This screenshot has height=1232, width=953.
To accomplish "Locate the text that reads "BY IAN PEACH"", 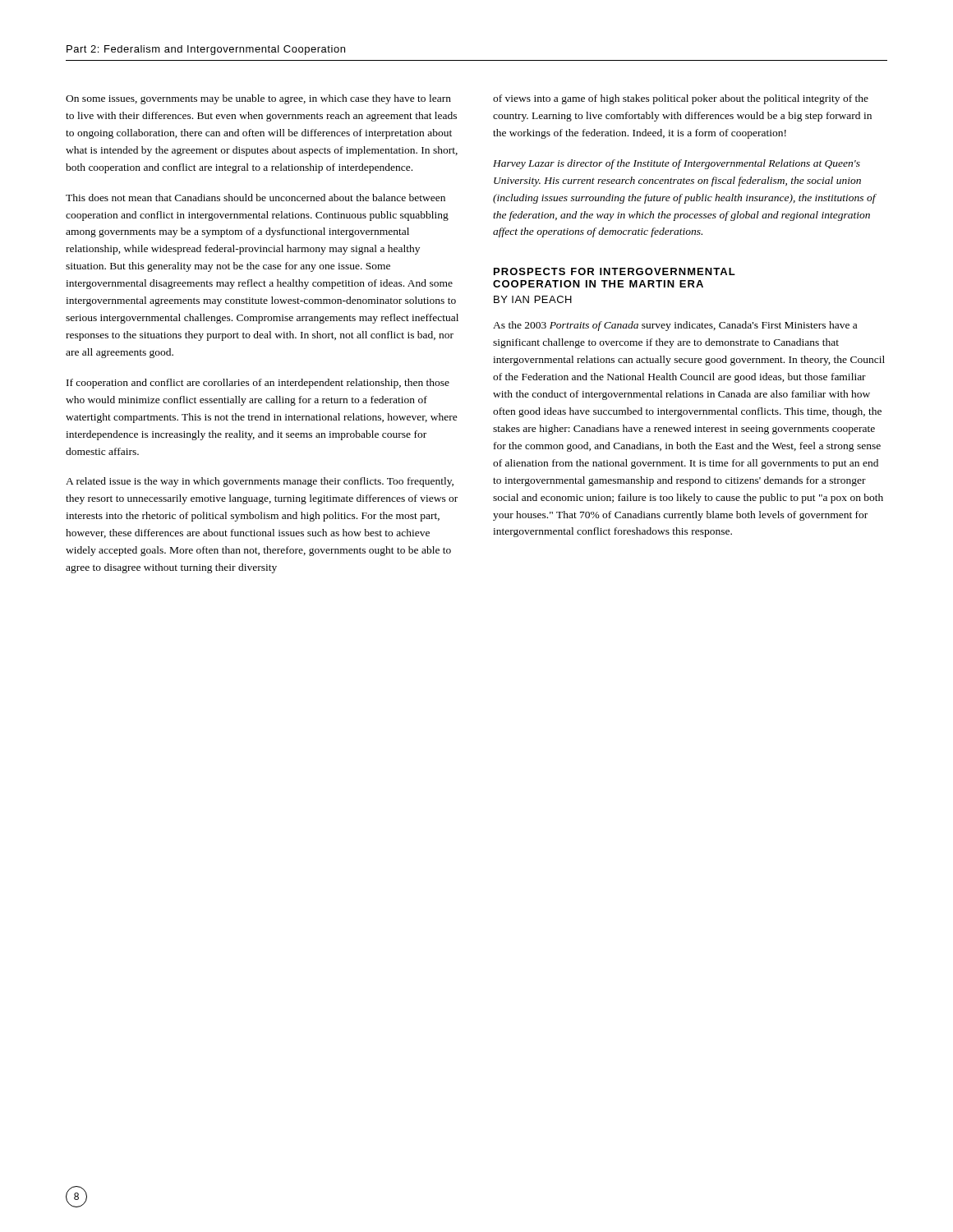I will [533, 300].
